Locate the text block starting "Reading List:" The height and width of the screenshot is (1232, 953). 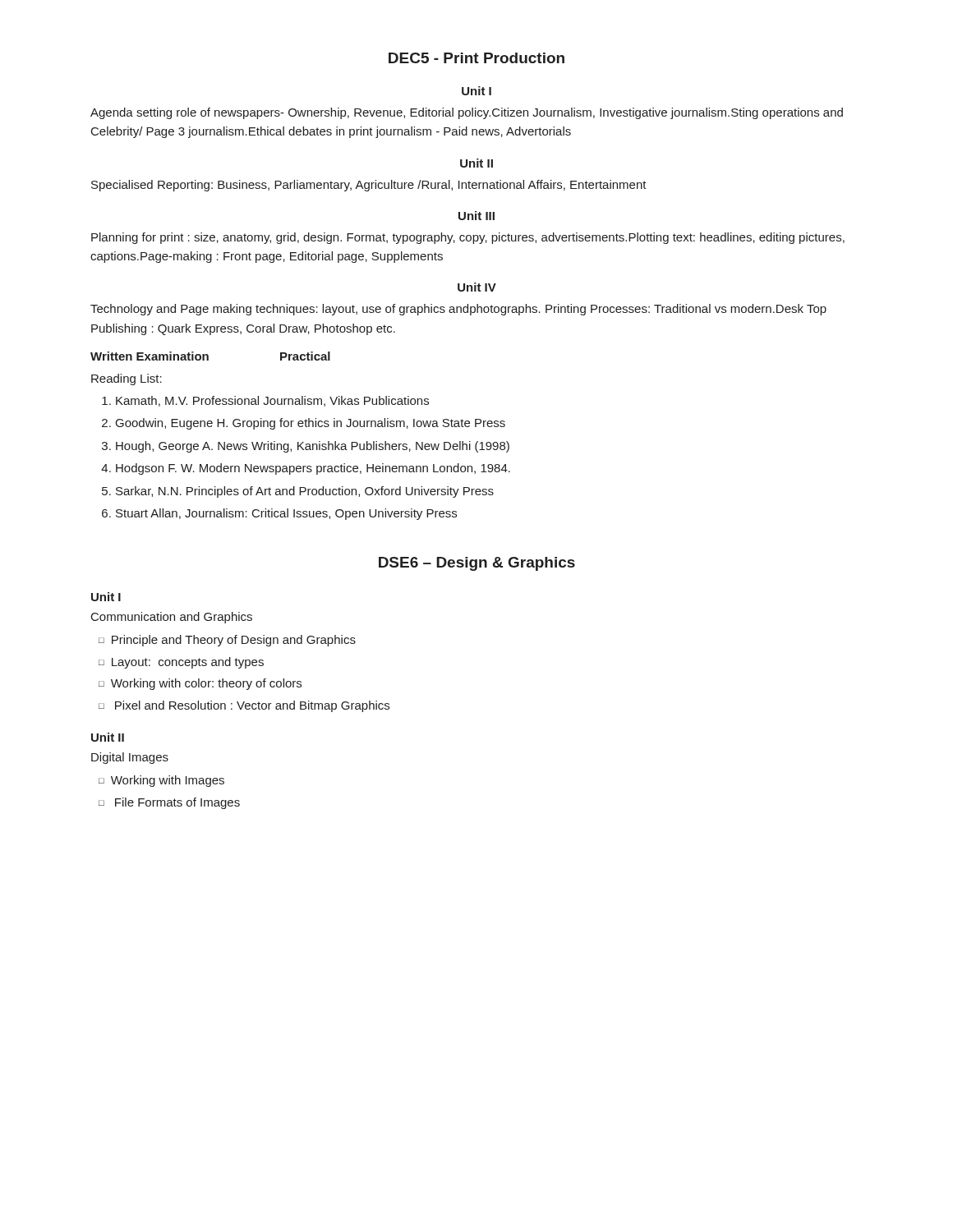pos(126,378)
